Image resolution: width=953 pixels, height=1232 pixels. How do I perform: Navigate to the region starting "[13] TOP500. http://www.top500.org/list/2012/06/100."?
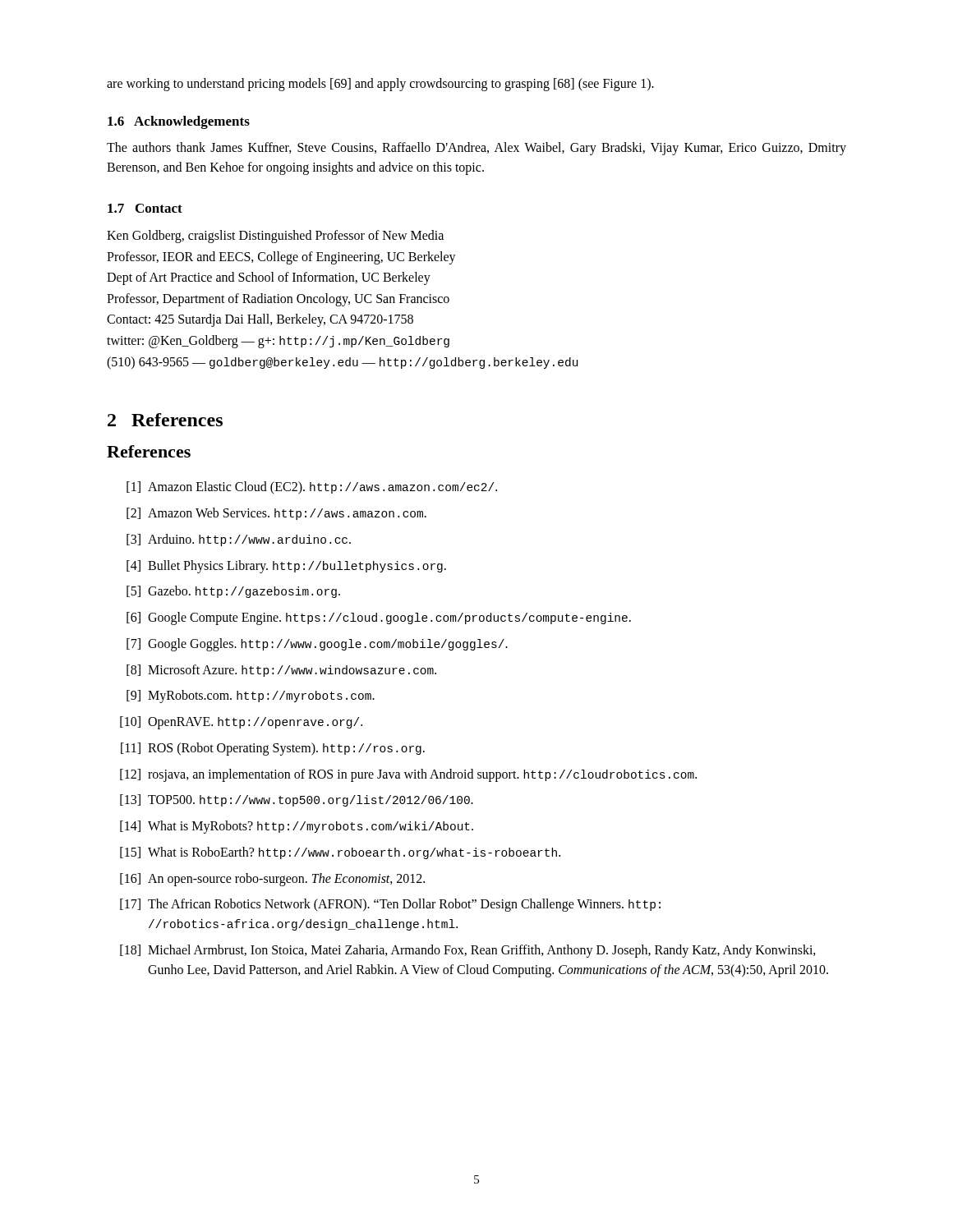[476, 801]
